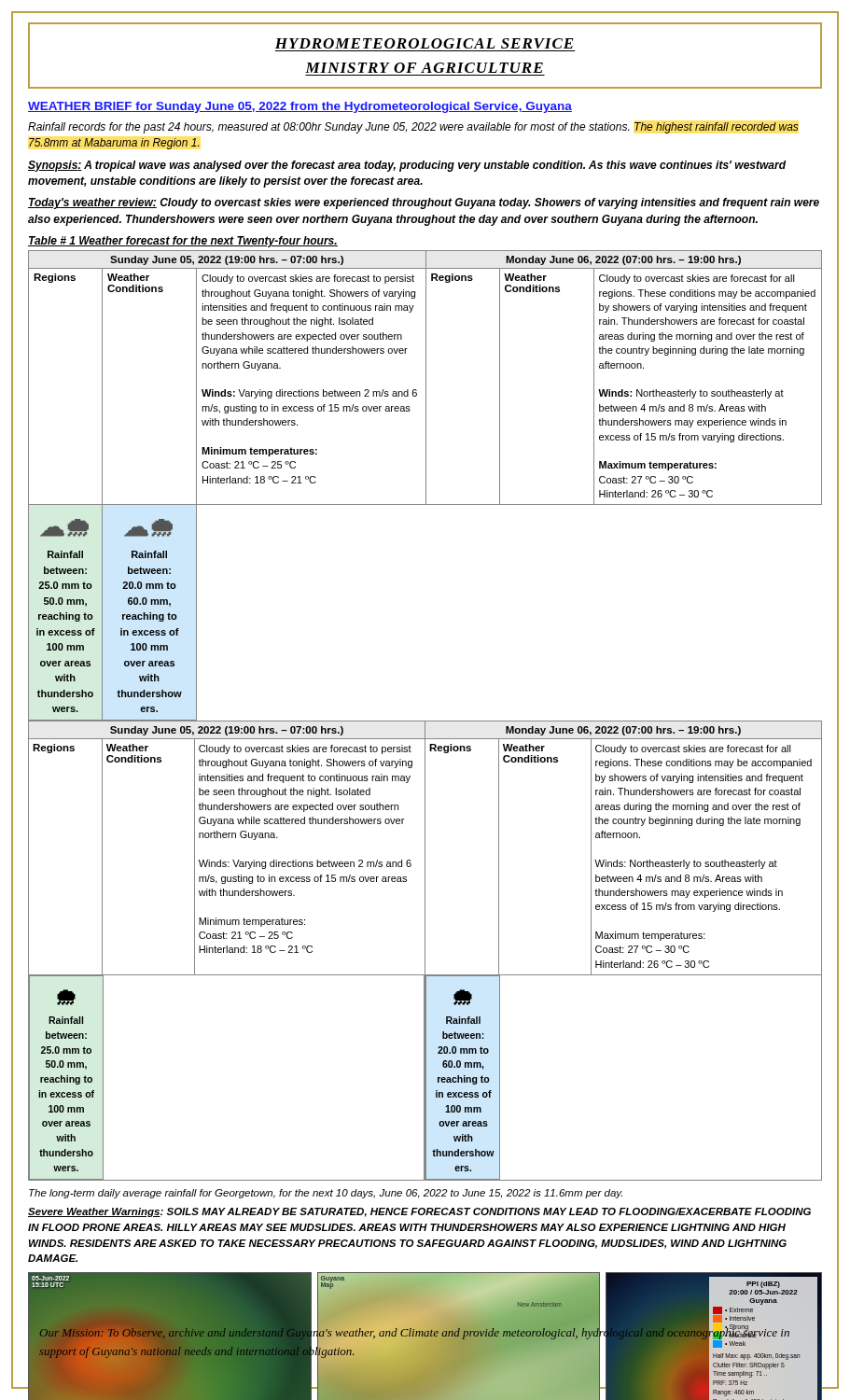This screenshot has height=1400, width=850.
Task: Navigate to the passage starting "WEATHER BRIEF for Sunday"
Action: pos(300,106)
